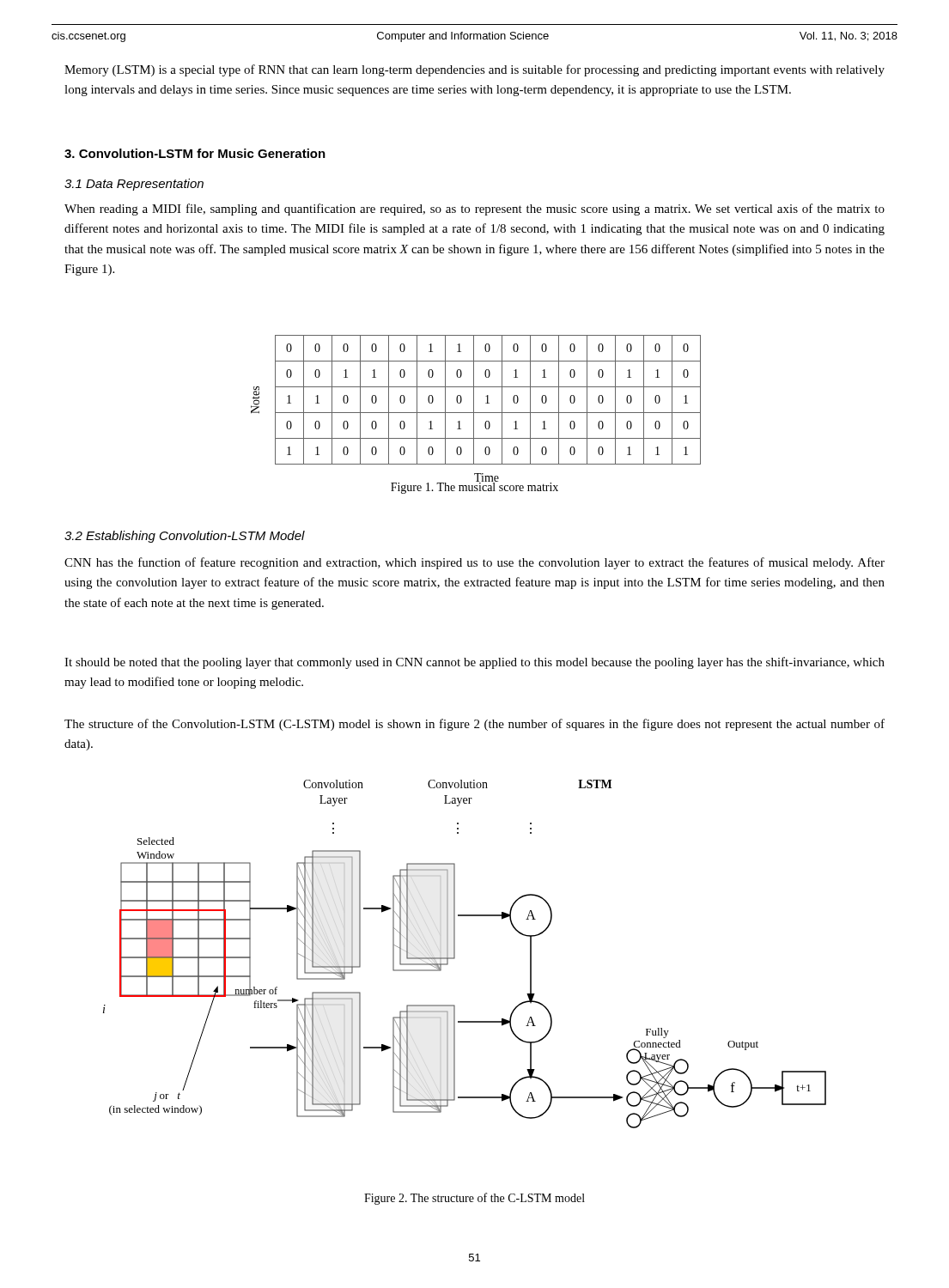The width and height of the screenshot is (949, 1288).
Task: Select the section header with the text "3.1 Data Representation"
Action: 134,183
